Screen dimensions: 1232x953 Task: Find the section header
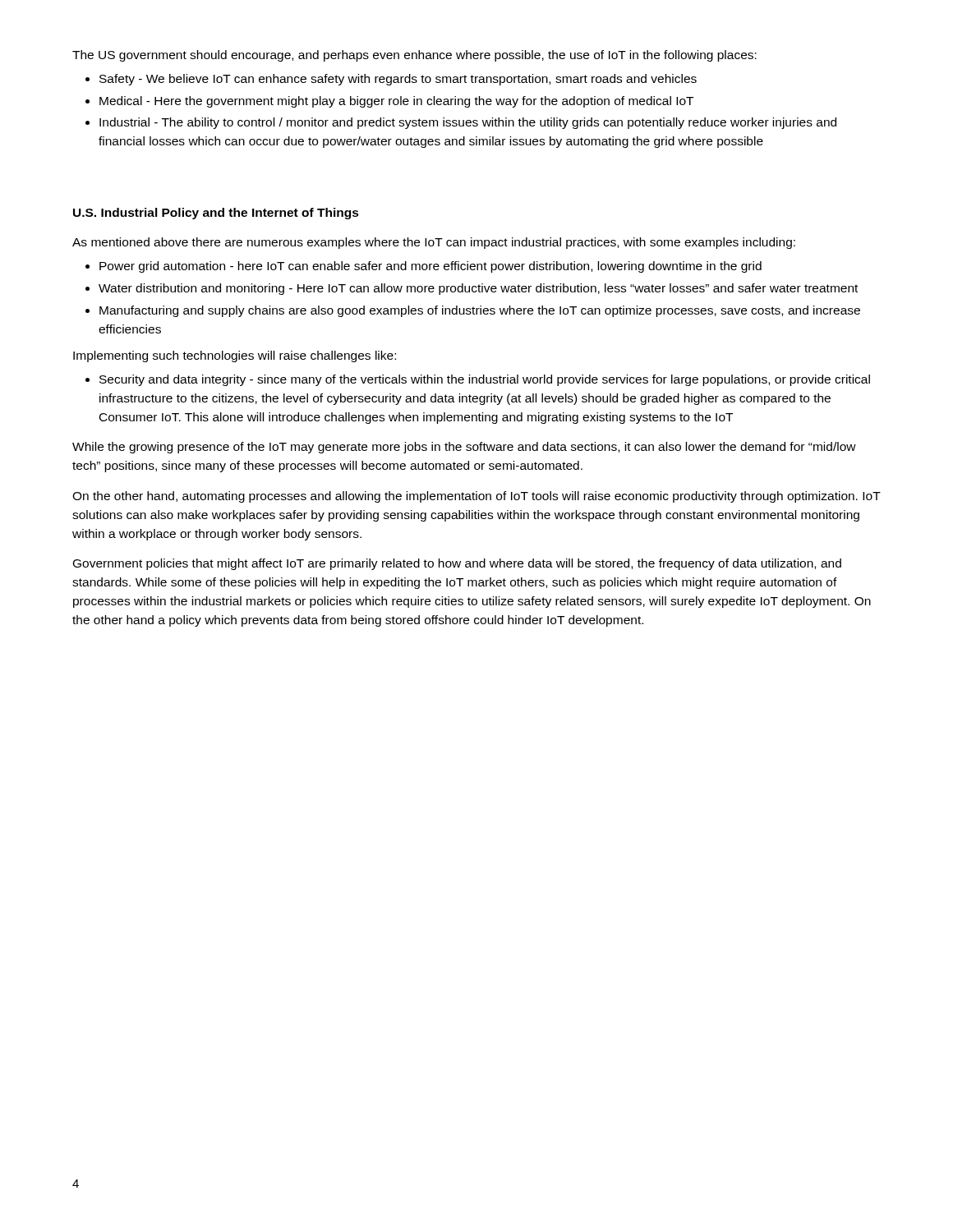click(216, 212)
